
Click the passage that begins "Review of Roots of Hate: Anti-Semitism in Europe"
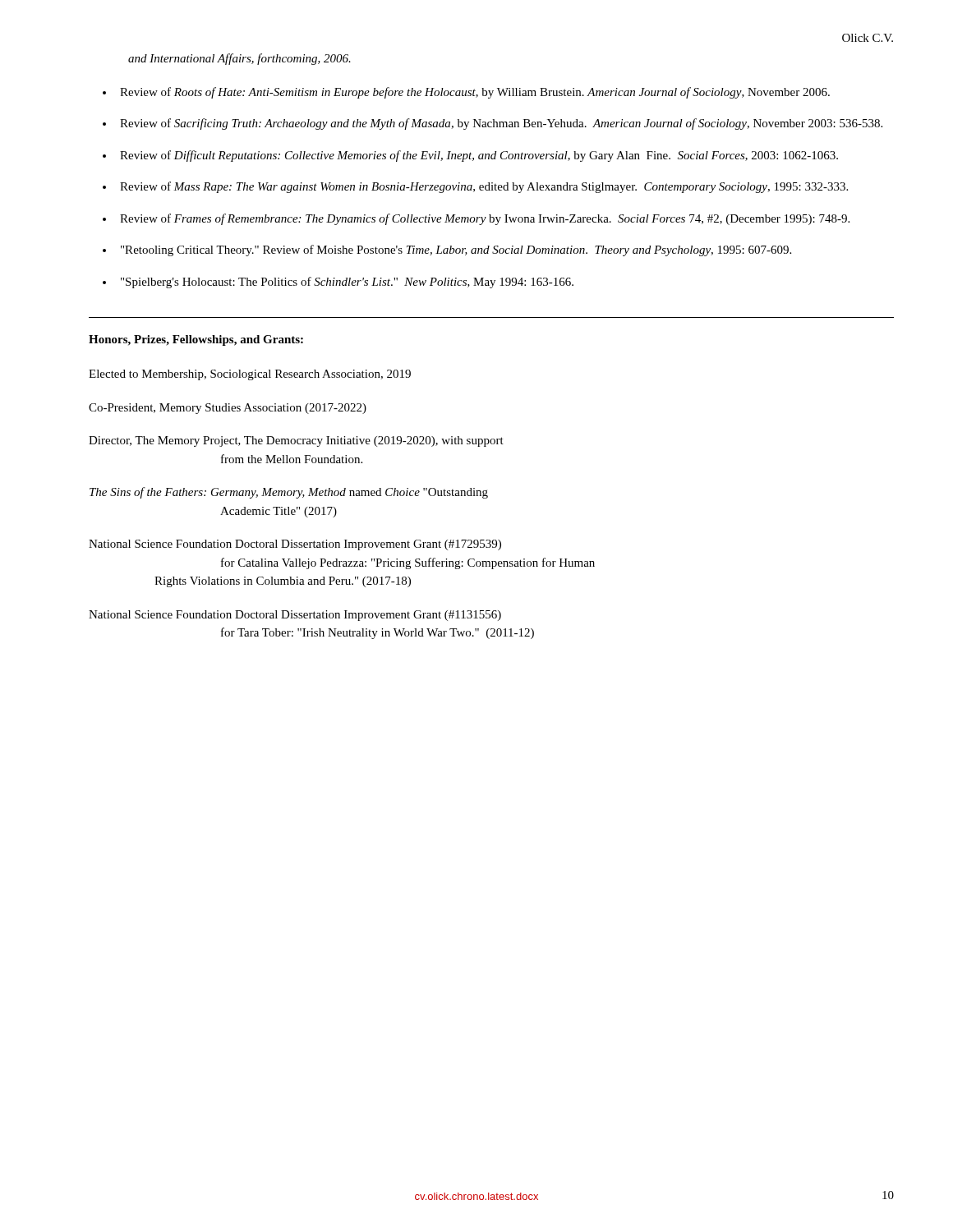(475, 92)
